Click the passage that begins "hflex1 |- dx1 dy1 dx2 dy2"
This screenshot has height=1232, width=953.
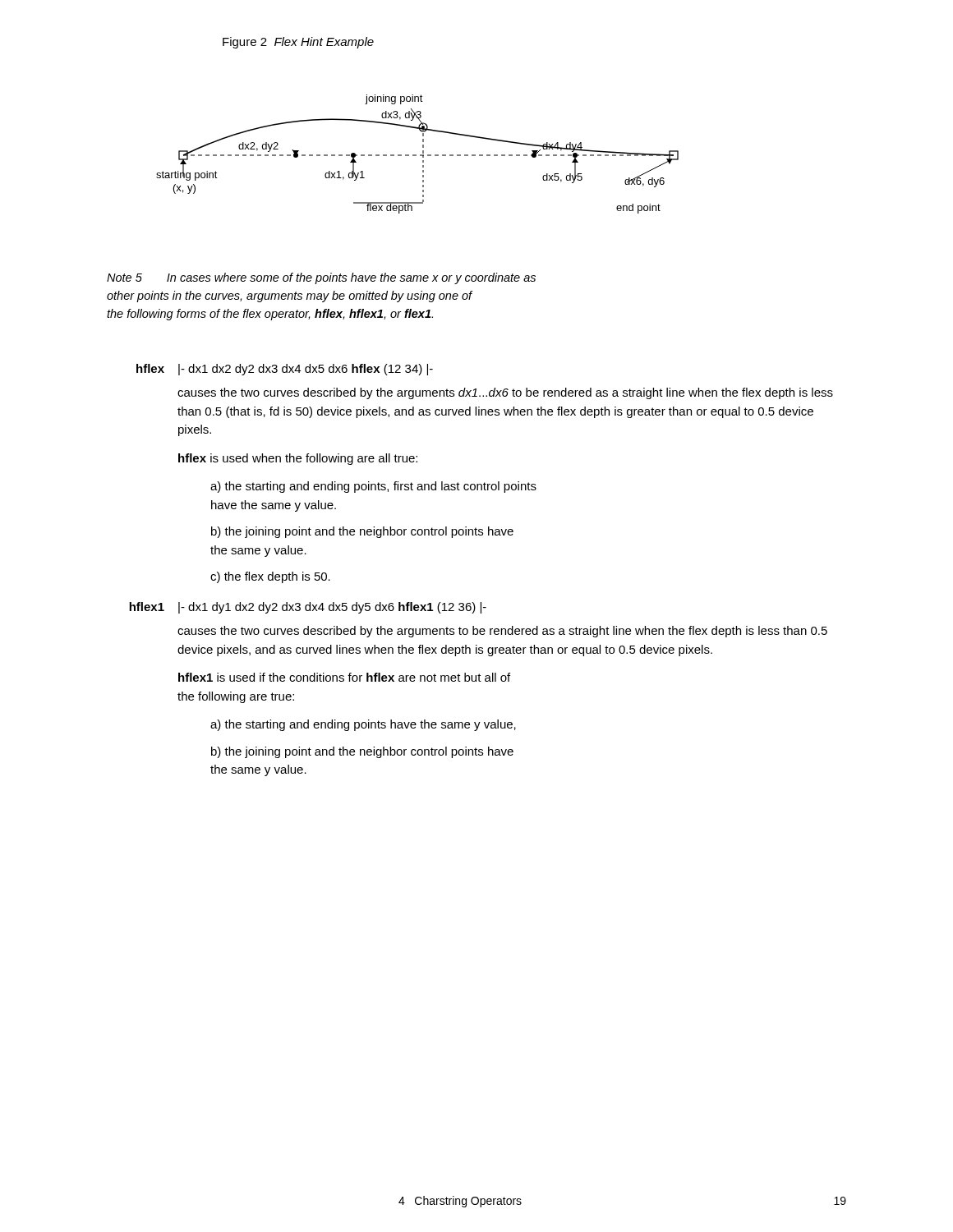point(476,689)
